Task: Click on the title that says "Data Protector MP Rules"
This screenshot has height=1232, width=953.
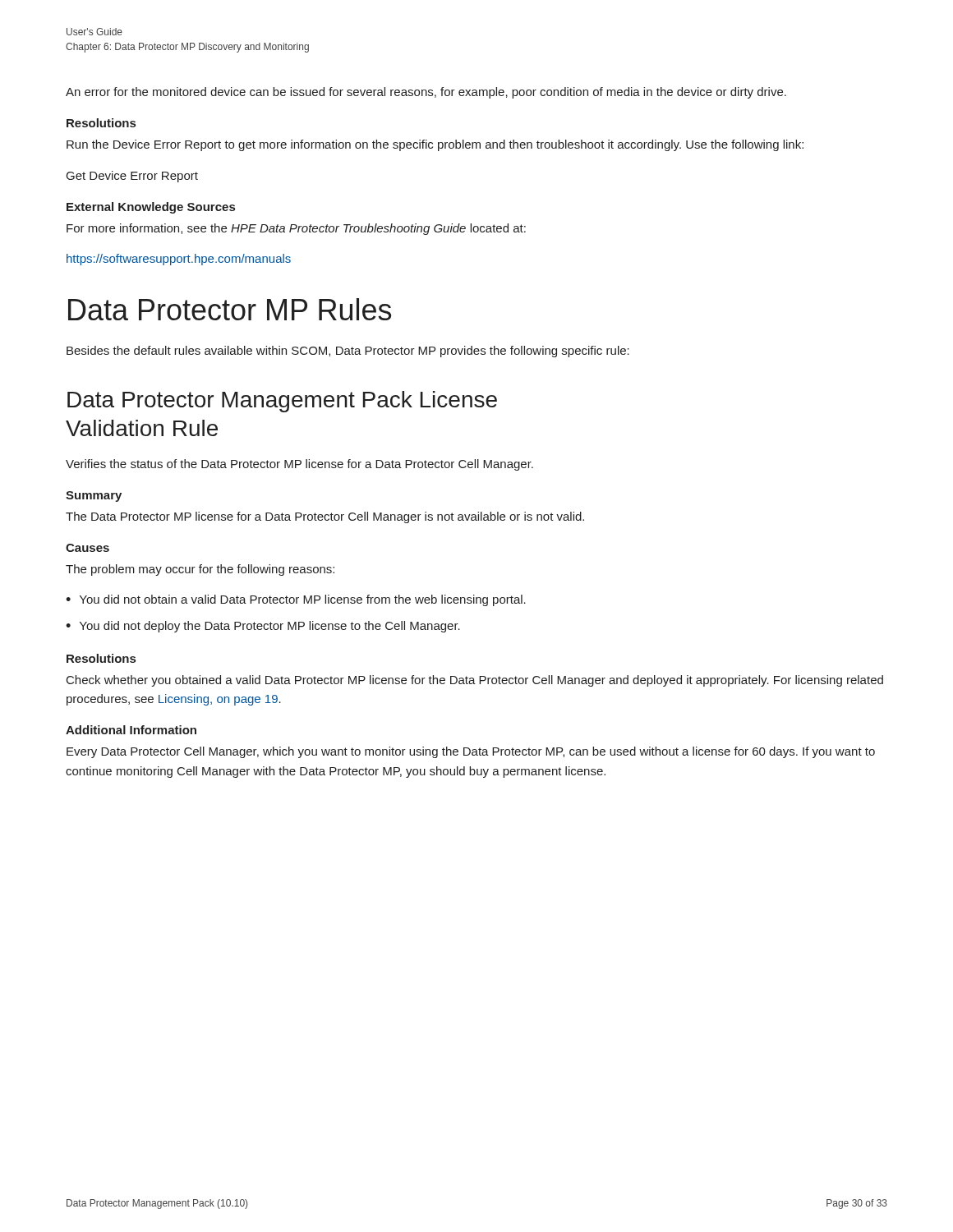Action: click(229, 310)
